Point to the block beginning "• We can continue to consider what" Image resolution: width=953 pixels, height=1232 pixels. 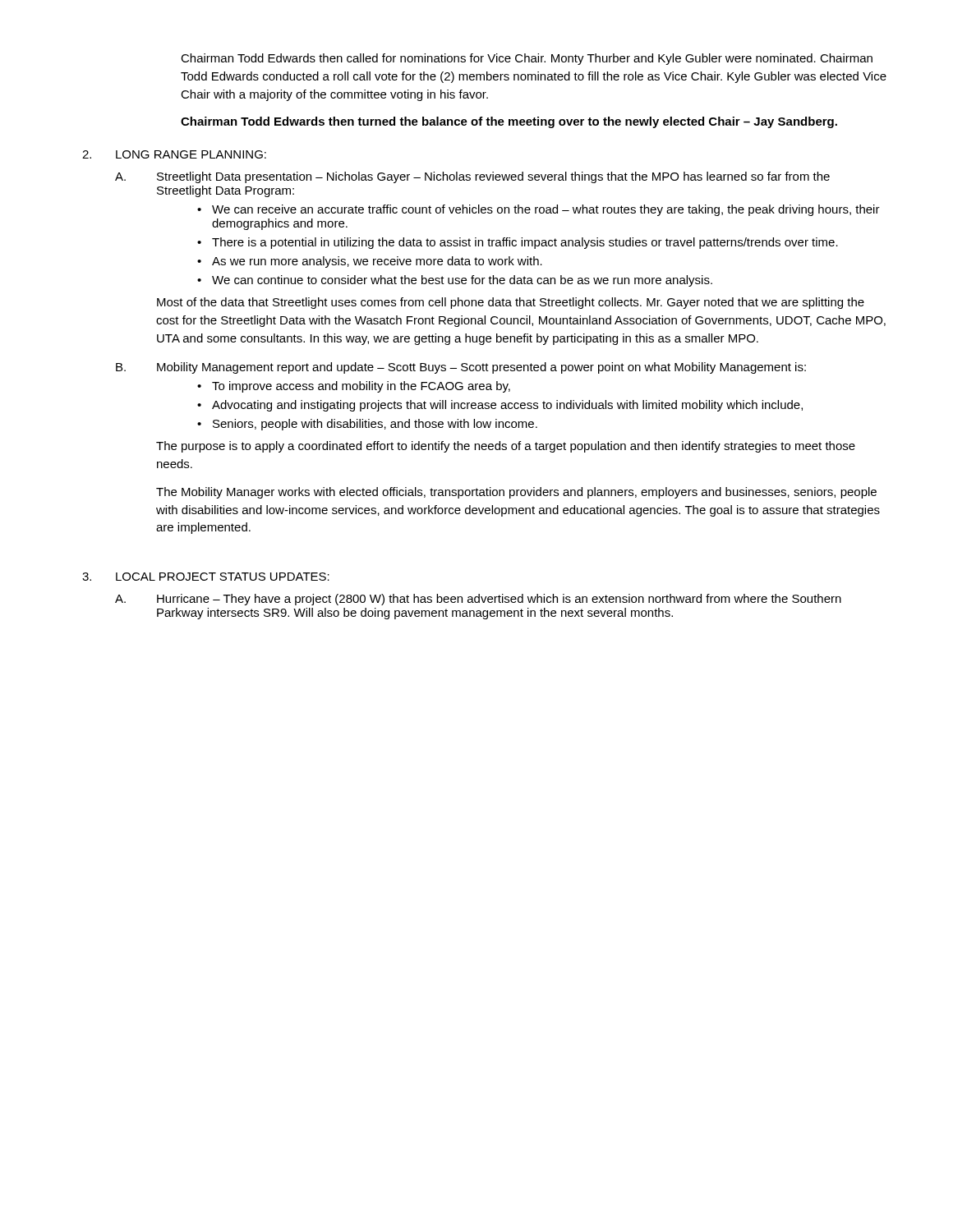pyautogui.click(x=455, y=280)
